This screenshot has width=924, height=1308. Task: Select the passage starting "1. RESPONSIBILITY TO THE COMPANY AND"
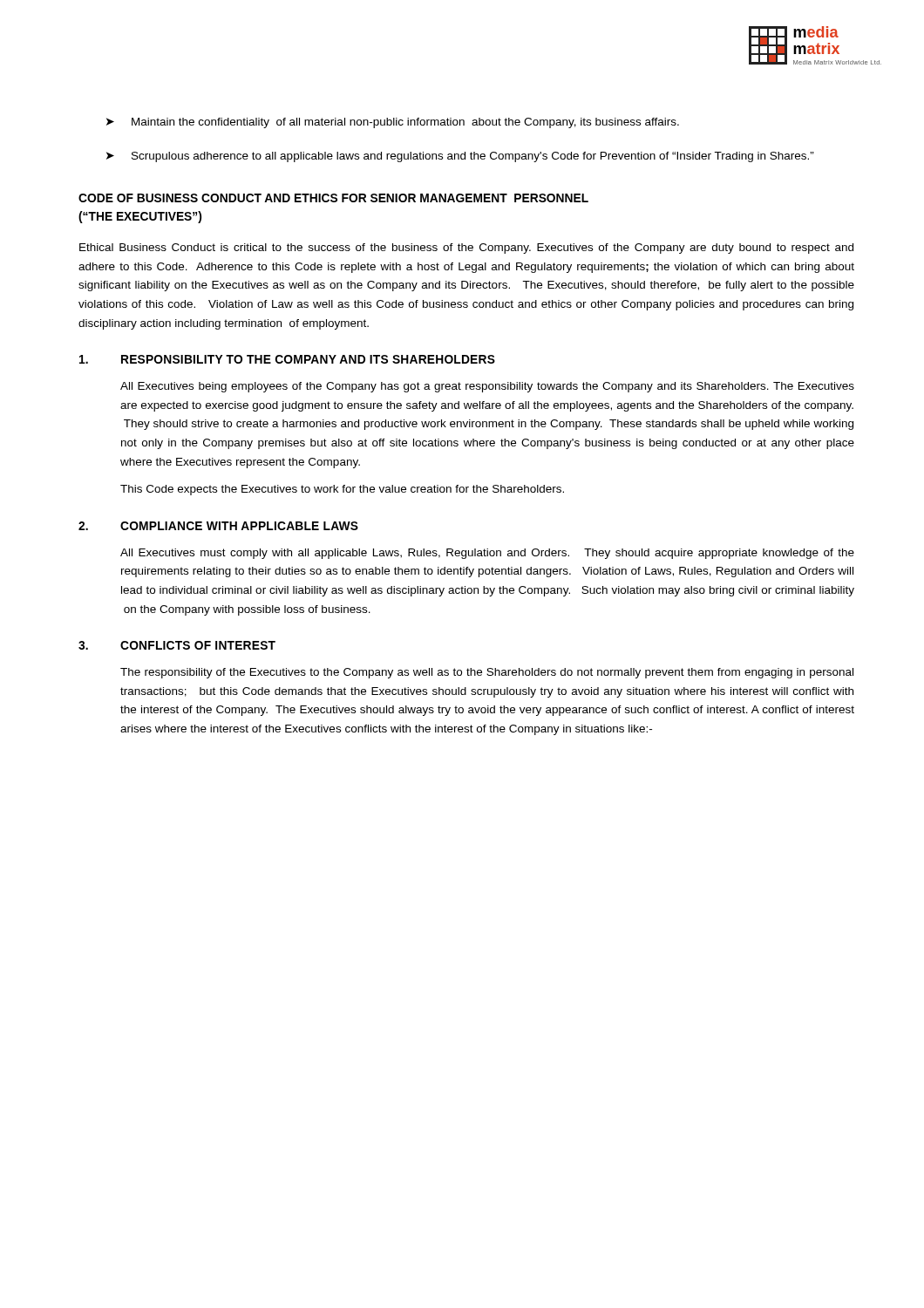[x=466, y=360]
